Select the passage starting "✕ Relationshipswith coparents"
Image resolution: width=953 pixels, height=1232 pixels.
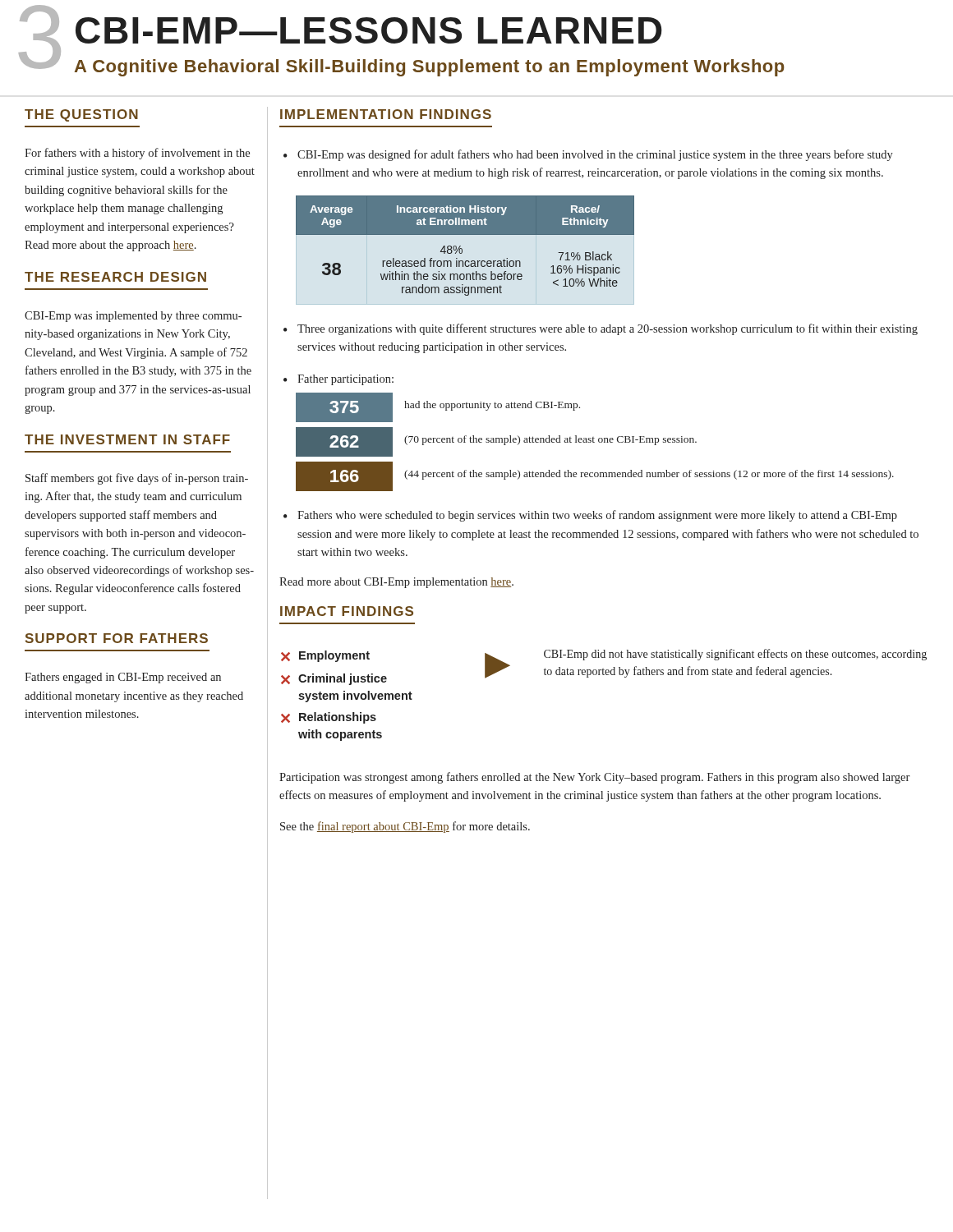331,726
